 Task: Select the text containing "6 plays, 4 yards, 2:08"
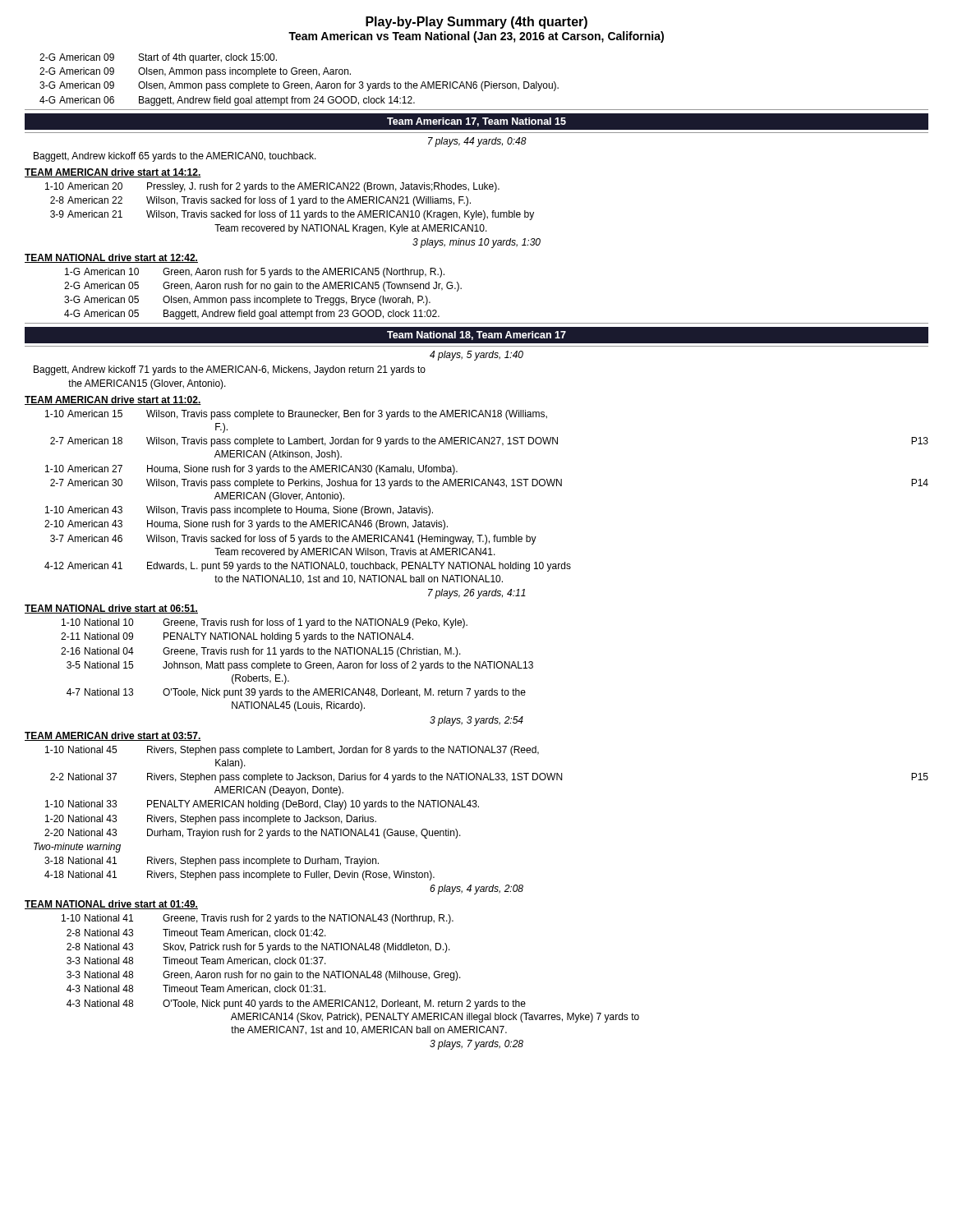[x=476, y=889]
